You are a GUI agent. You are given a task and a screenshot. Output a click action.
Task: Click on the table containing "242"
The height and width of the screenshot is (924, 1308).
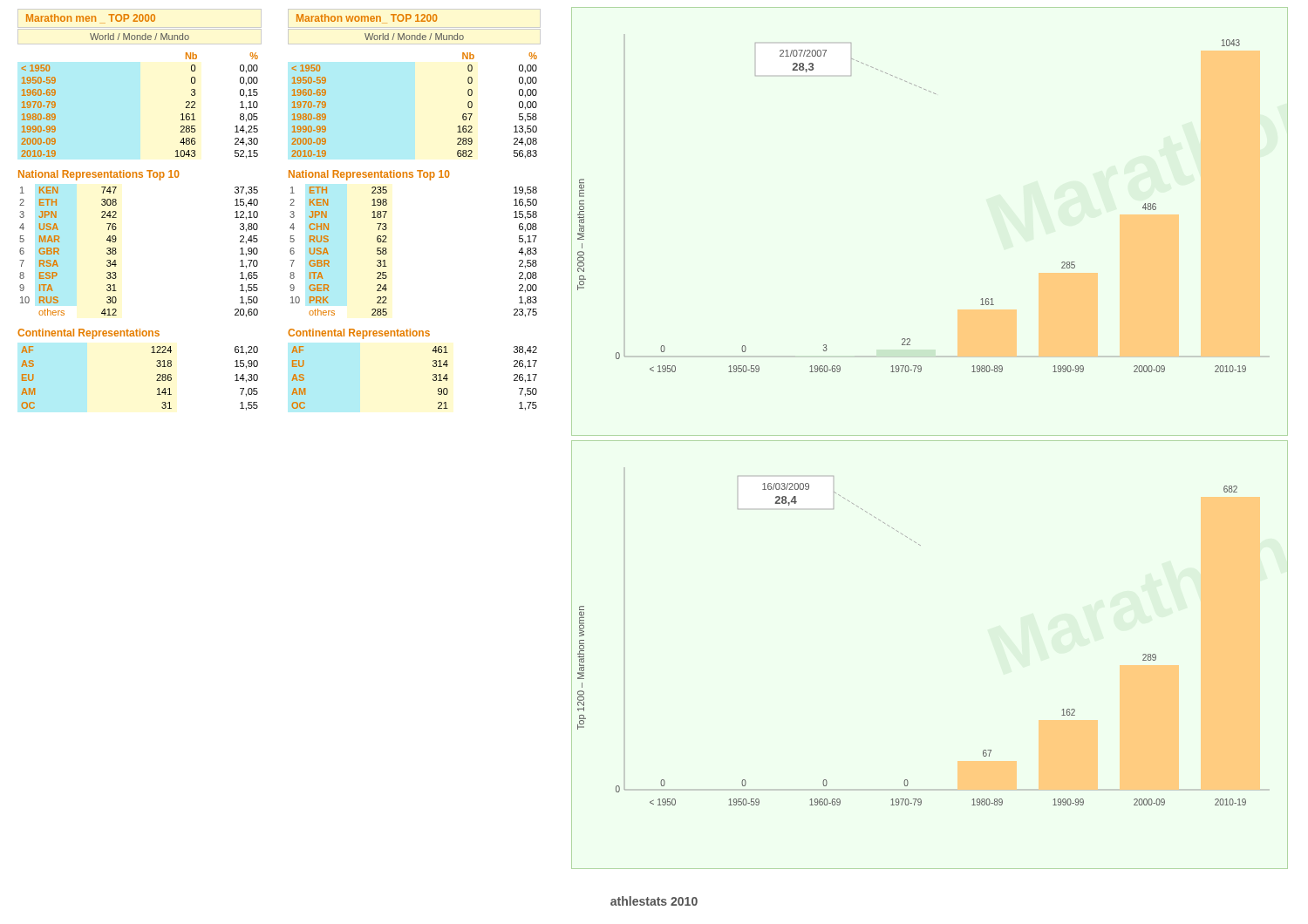tap(139, 251)
